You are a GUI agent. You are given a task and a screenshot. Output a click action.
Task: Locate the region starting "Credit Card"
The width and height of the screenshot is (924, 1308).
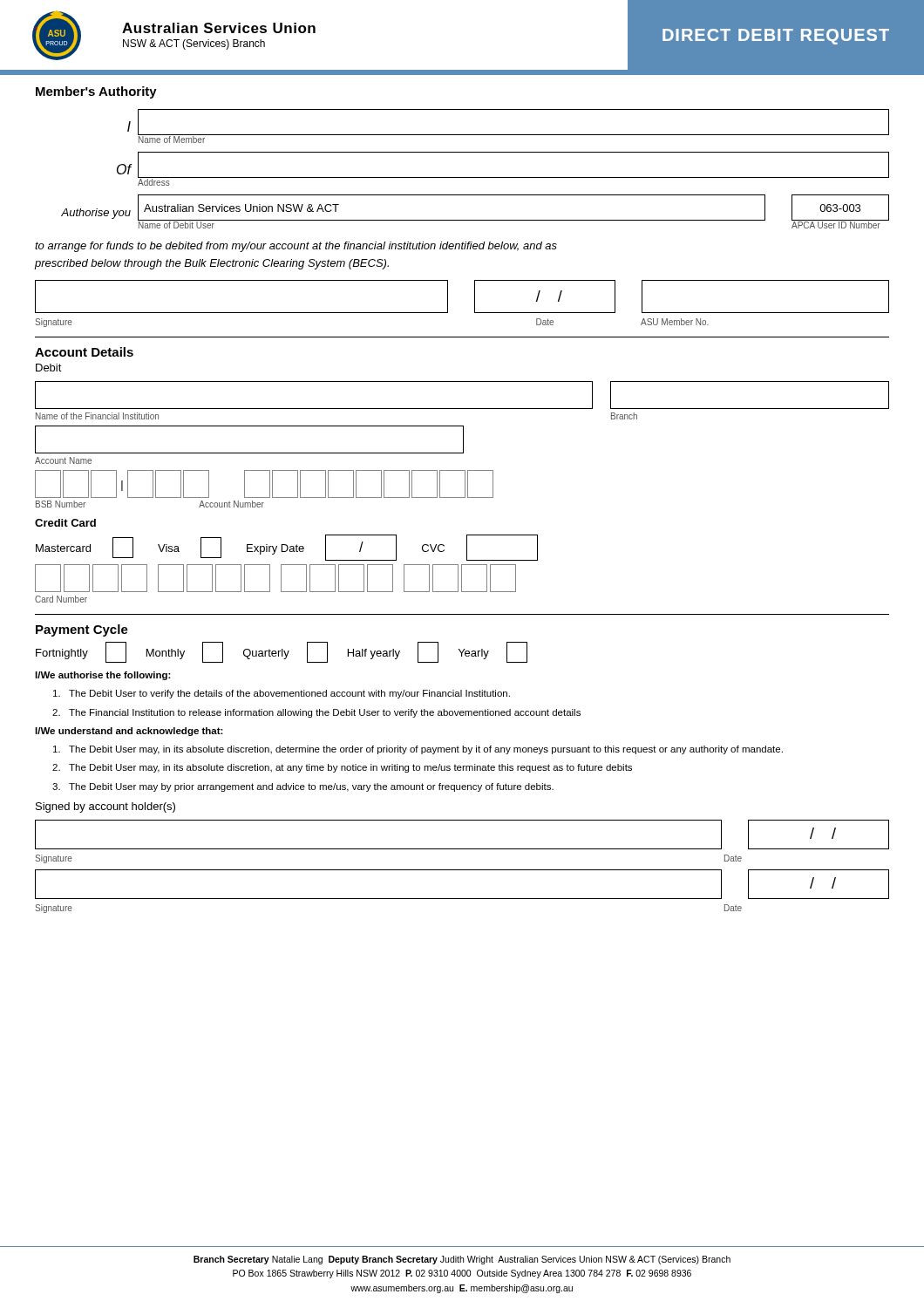[66, 523]
